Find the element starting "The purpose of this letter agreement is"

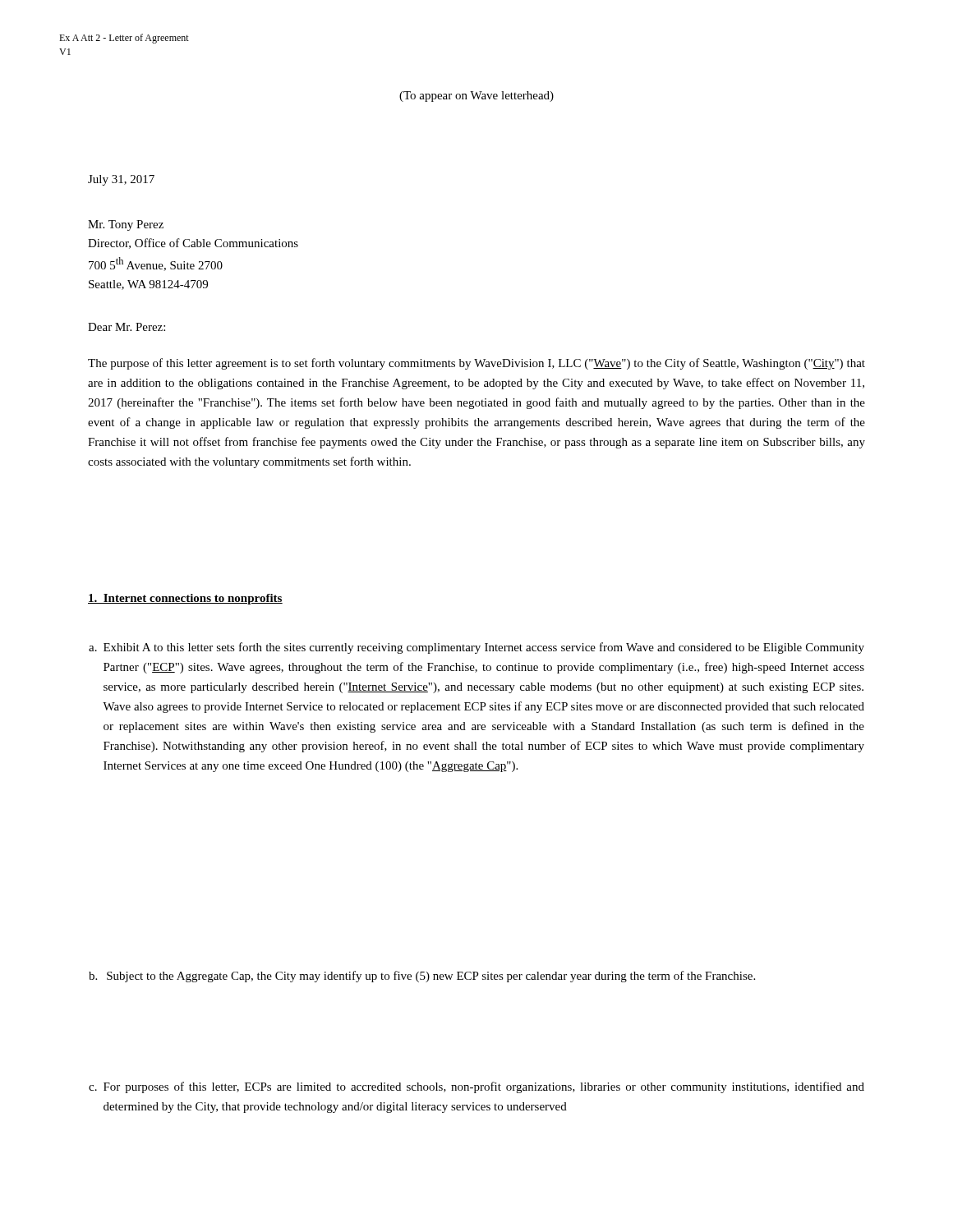pos(476,412)
